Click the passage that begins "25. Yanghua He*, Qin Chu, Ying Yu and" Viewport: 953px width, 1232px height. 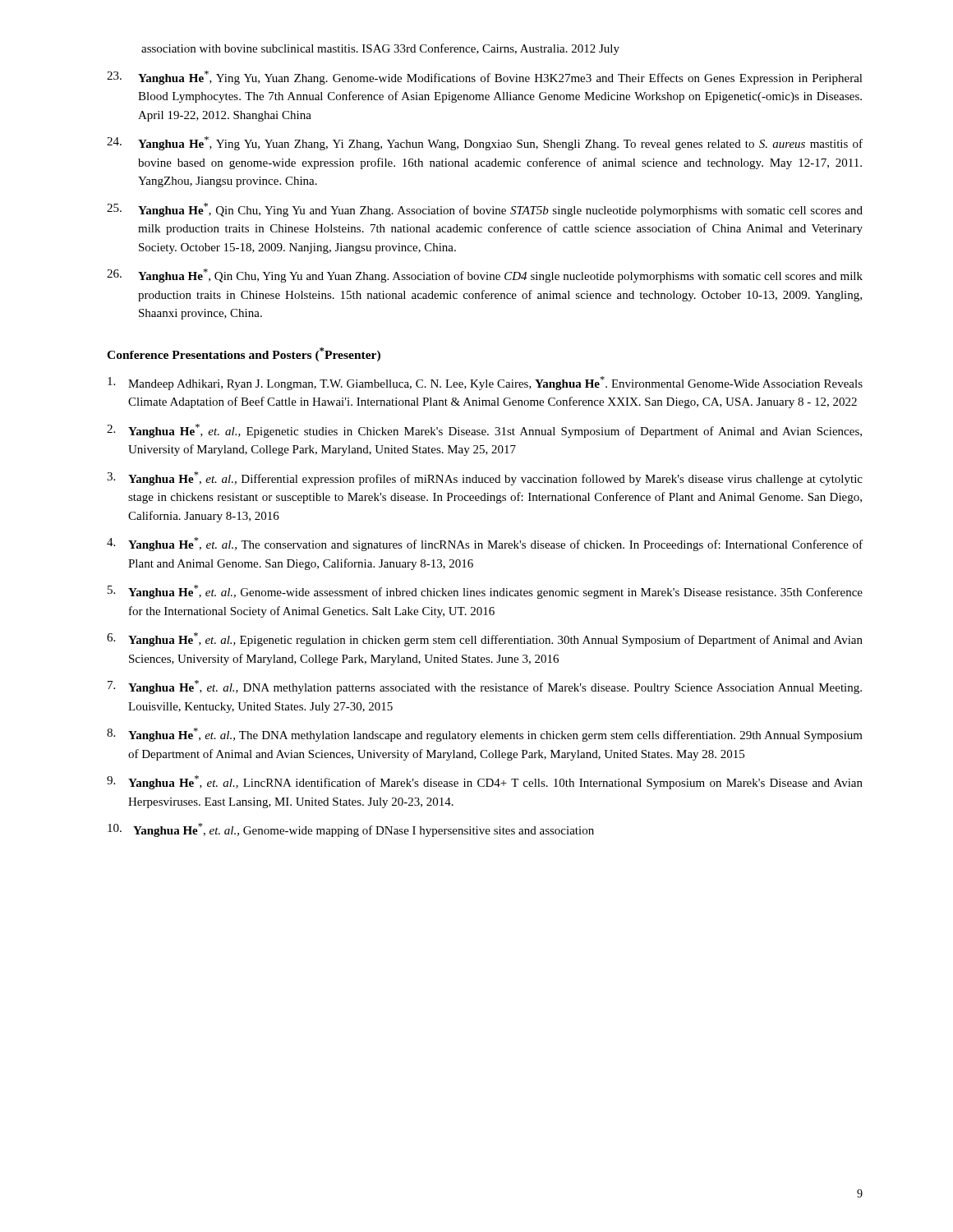pyautogui.click(x=485, y=227)
